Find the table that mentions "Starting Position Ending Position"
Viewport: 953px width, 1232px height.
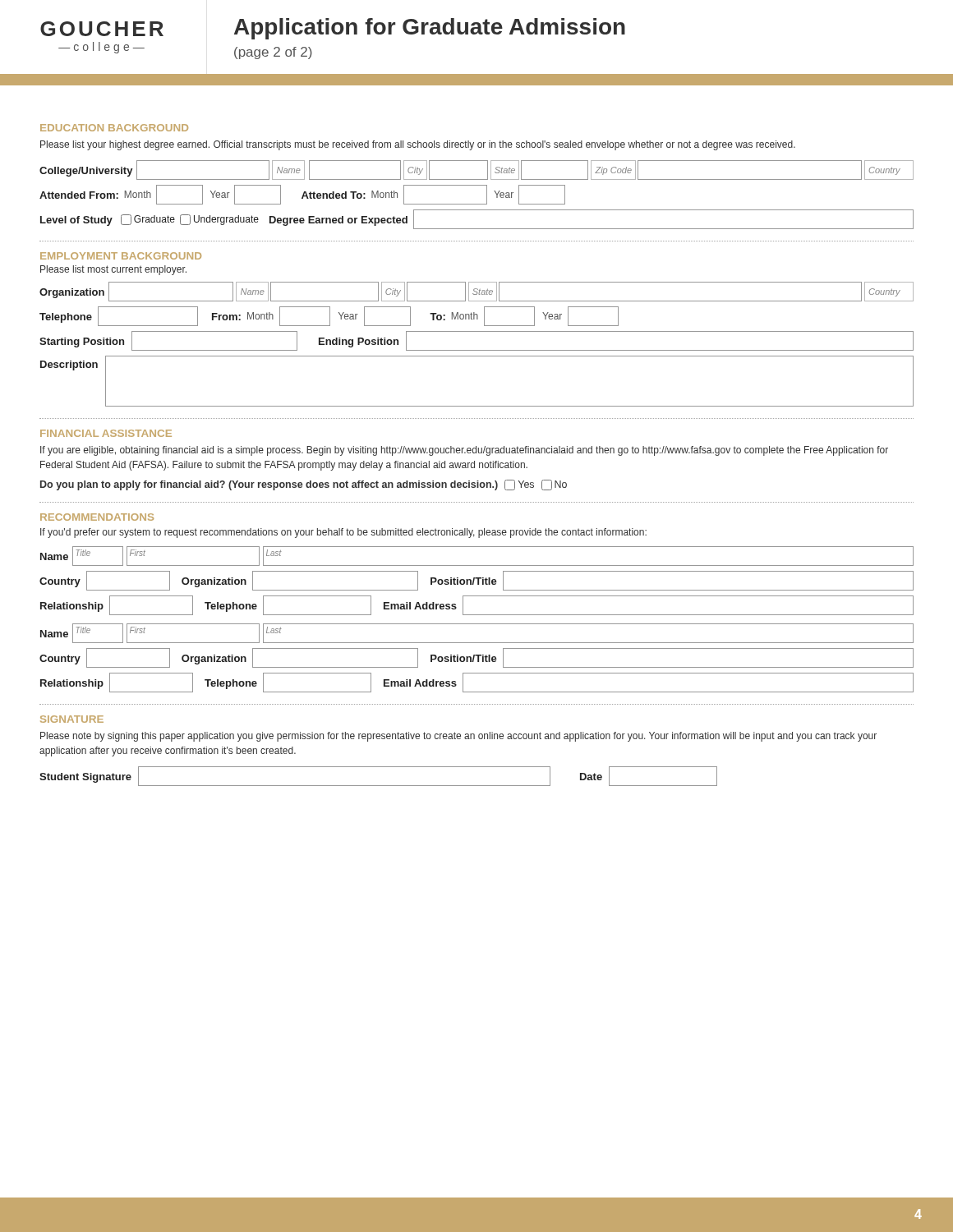pos(476,341)
